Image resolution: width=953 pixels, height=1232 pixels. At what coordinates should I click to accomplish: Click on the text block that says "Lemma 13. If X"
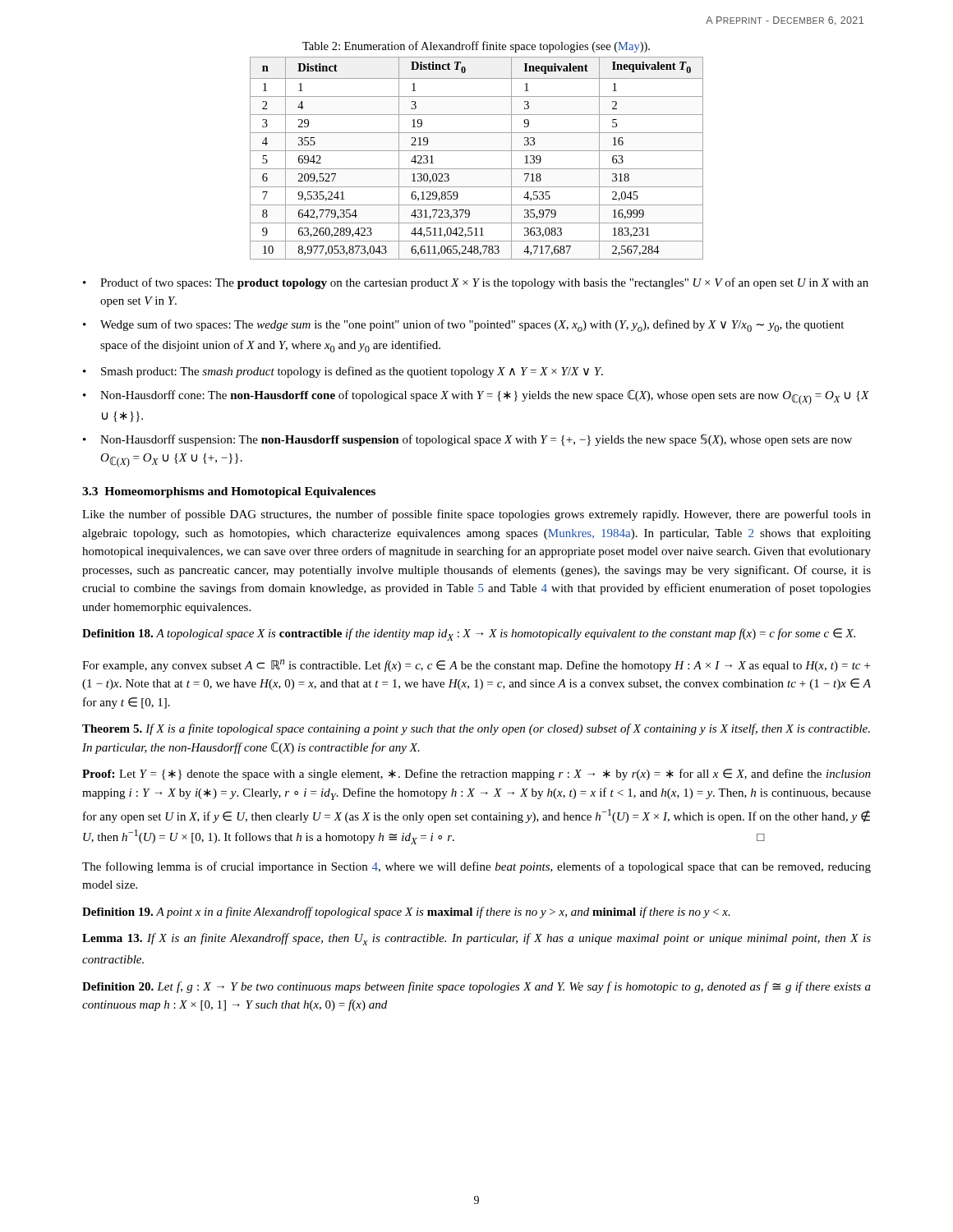476,949
